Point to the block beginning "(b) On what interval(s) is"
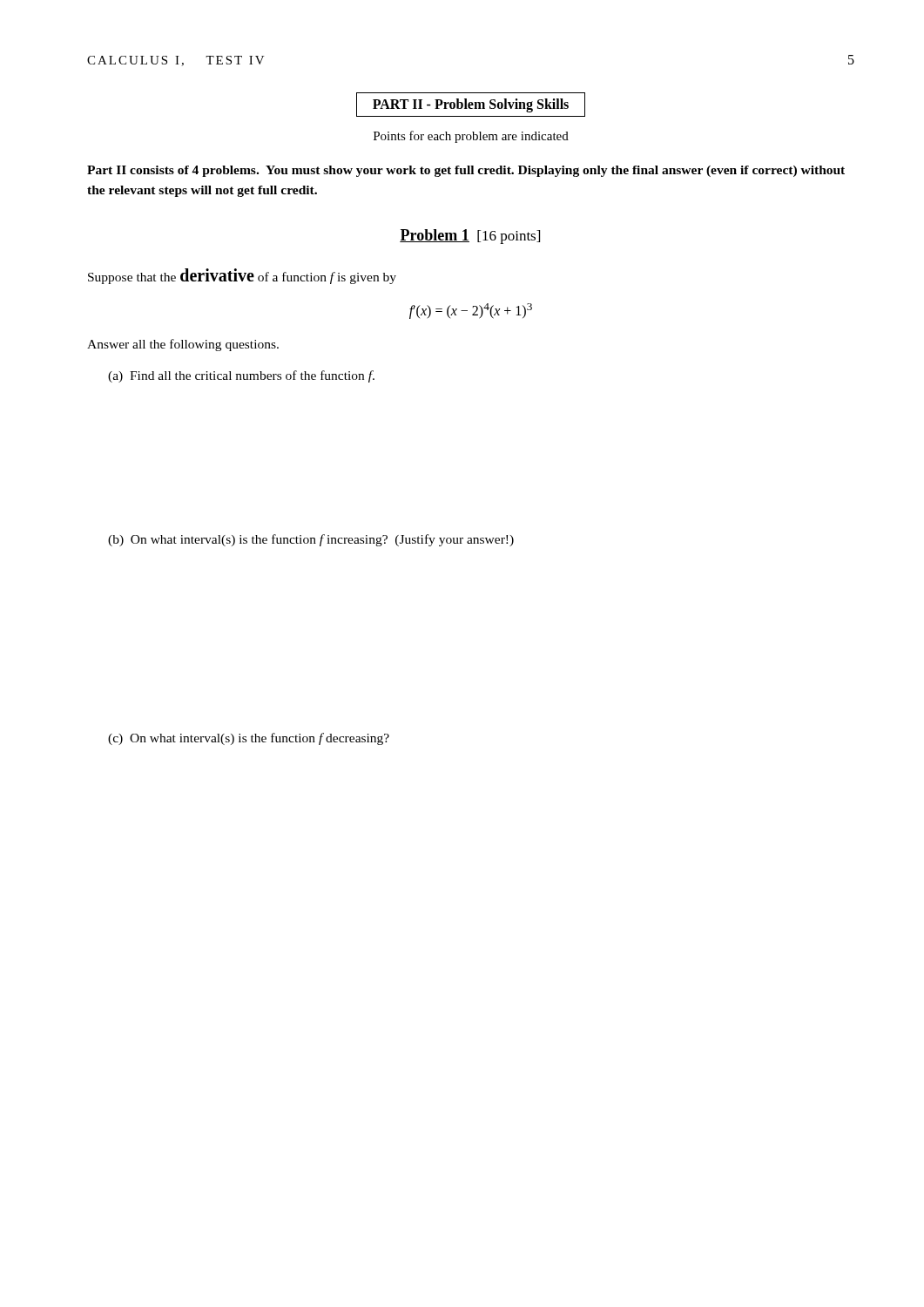Image resolution: width=924 pixels, height=1307 pixels. pyautogui.click(x=311, y=539)
